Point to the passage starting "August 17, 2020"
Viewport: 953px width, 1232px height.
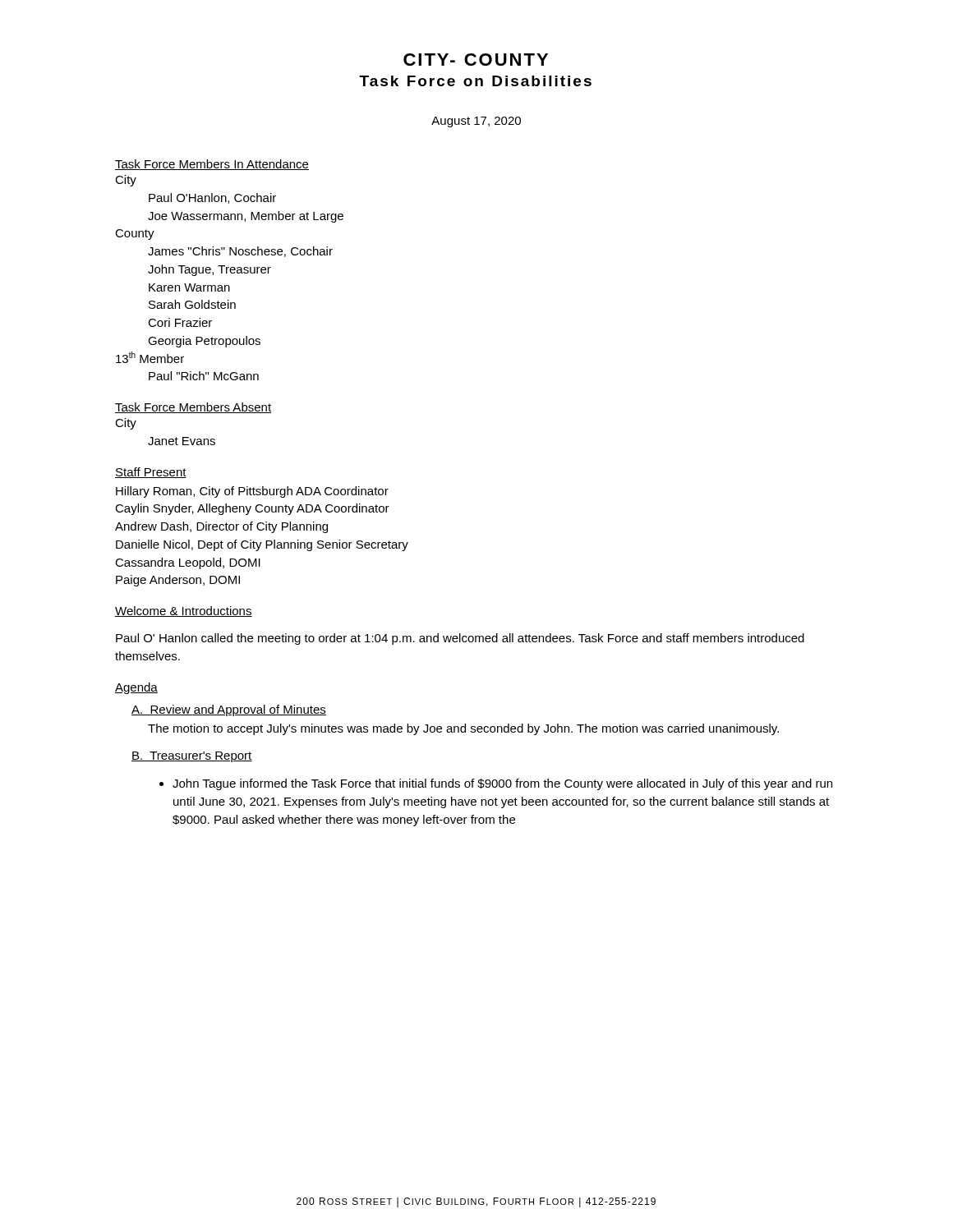click(476, 120)
